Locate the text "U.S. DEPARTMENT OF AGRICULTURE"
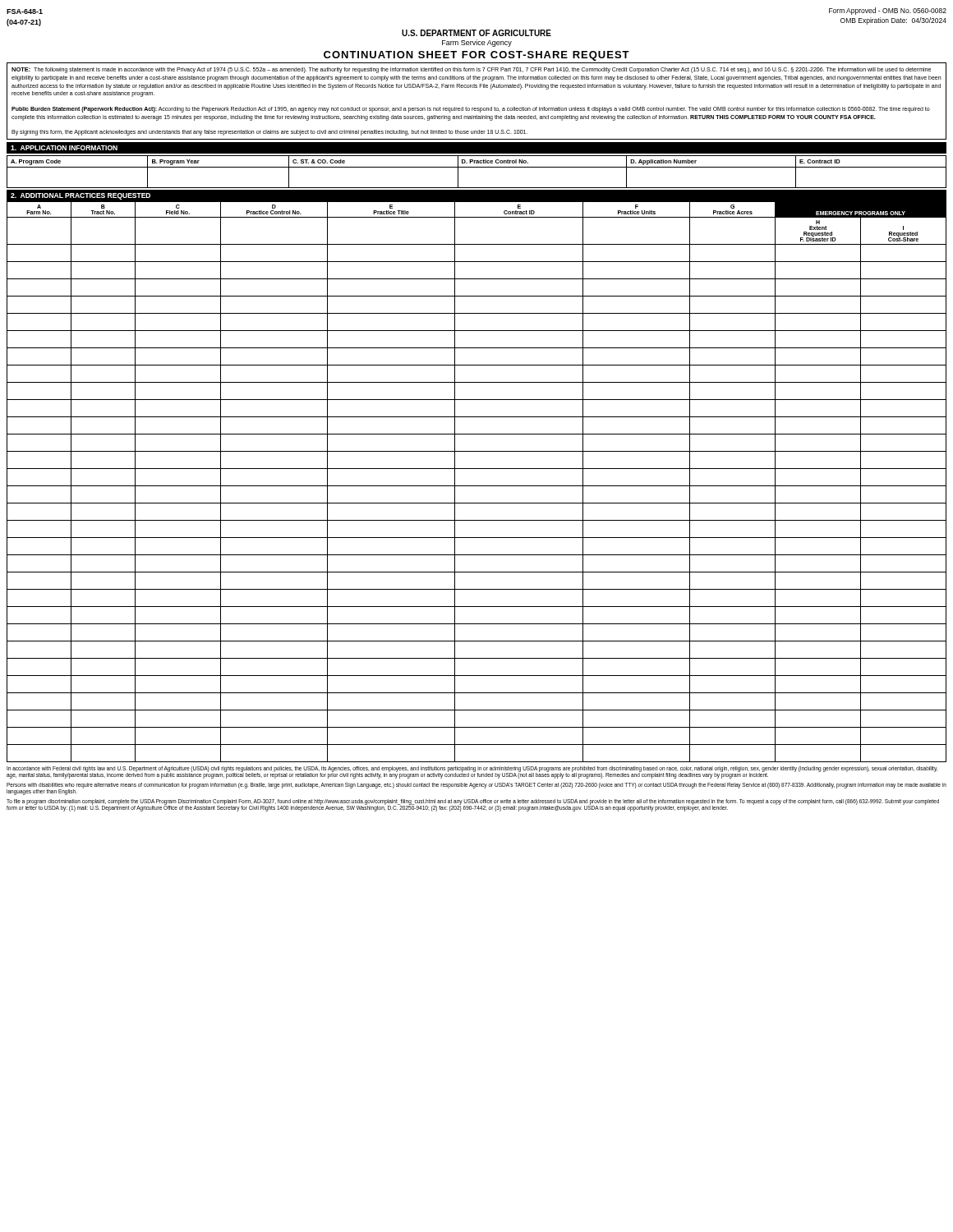Viewport: 953px width, 1232px height. click(x=476, y=33)
